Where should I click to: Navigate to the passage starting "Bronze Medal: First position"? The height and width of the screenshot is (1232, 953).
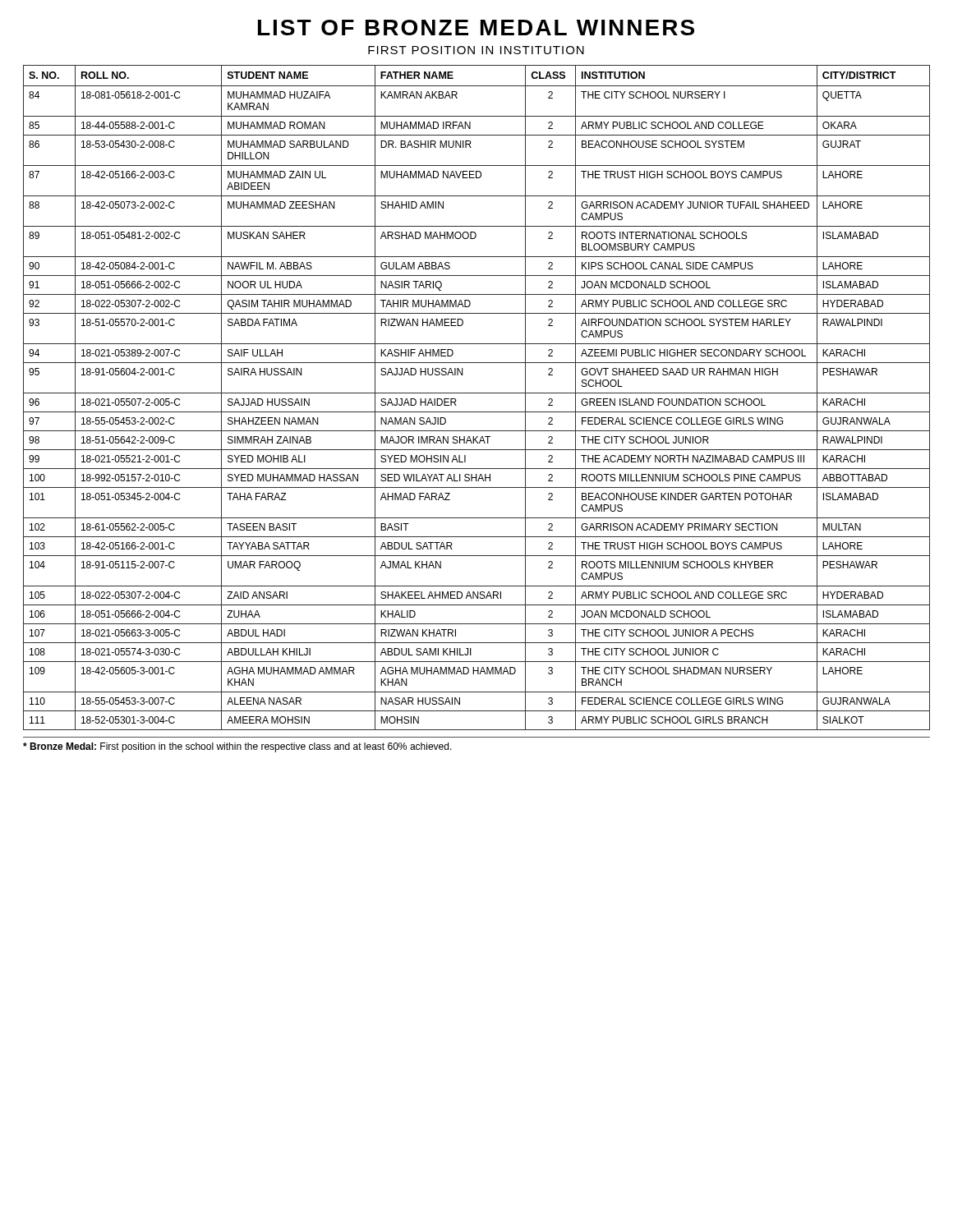[238, 747]
